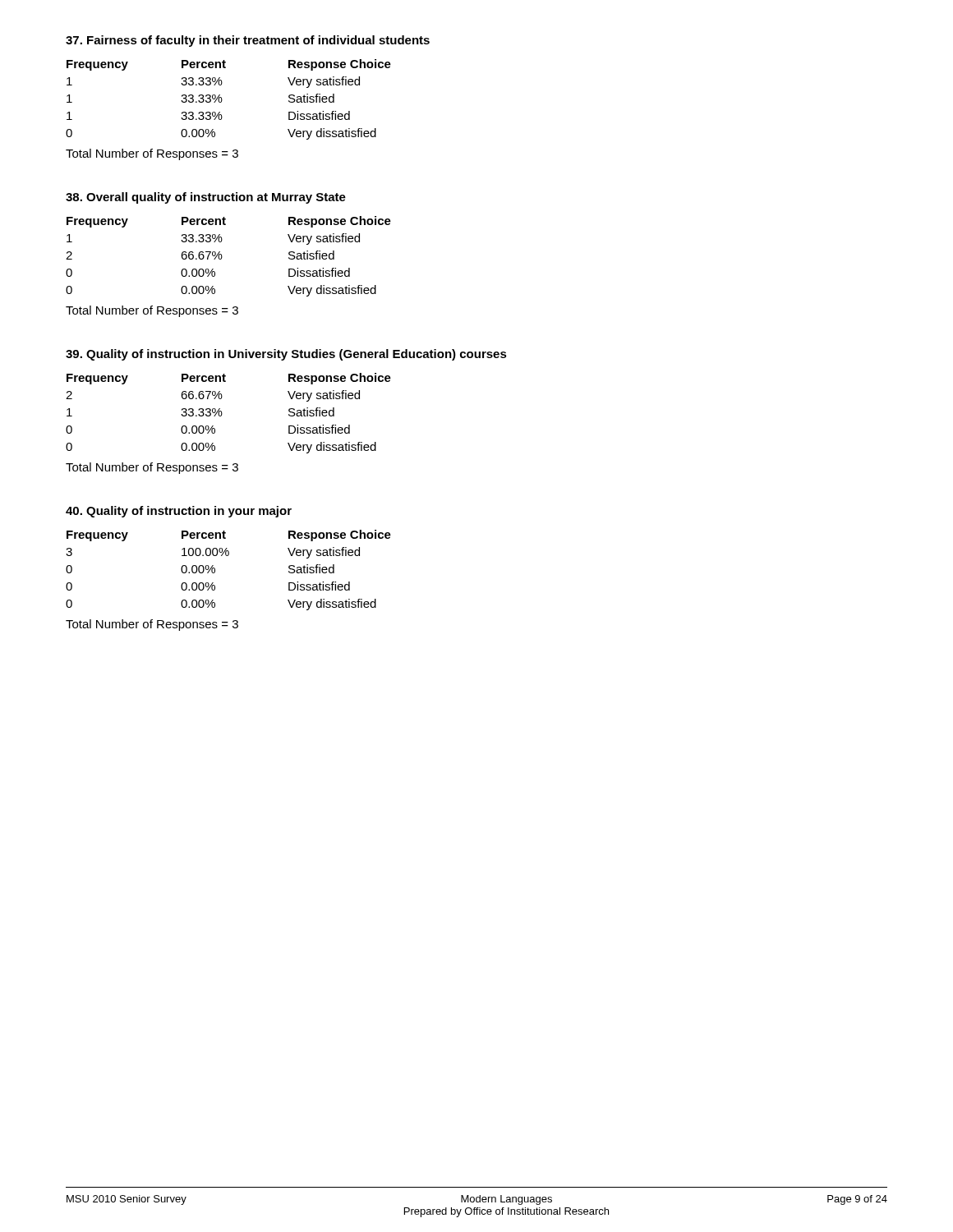The image size is (953, 1232).
Task: Point to the block starting "40. Quality of instruction in your major"
Action: click(179, 510)
